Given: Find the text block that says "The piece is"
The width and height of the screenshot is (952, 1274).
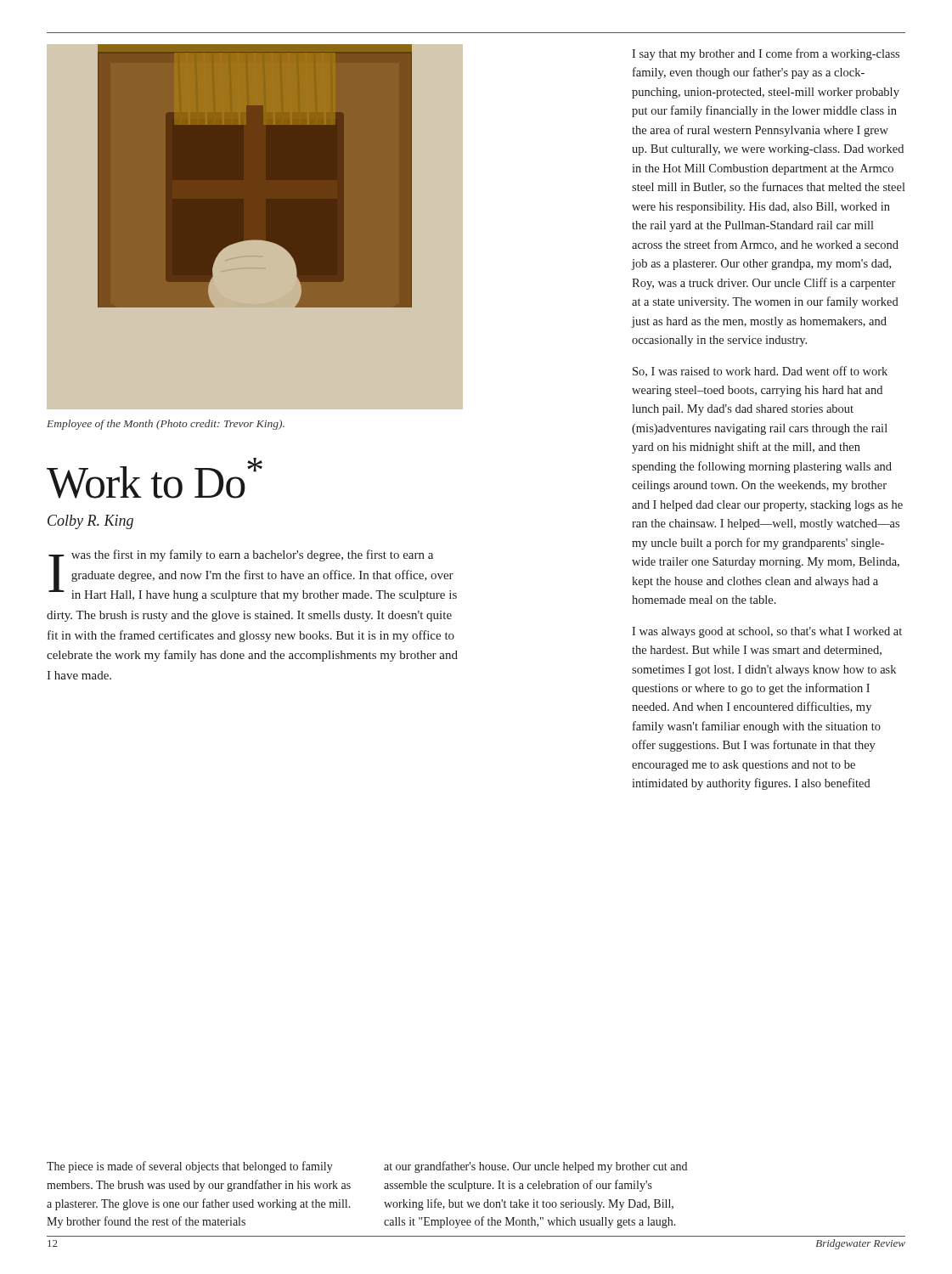Looking at the screenshot, I should point(199,1194).
